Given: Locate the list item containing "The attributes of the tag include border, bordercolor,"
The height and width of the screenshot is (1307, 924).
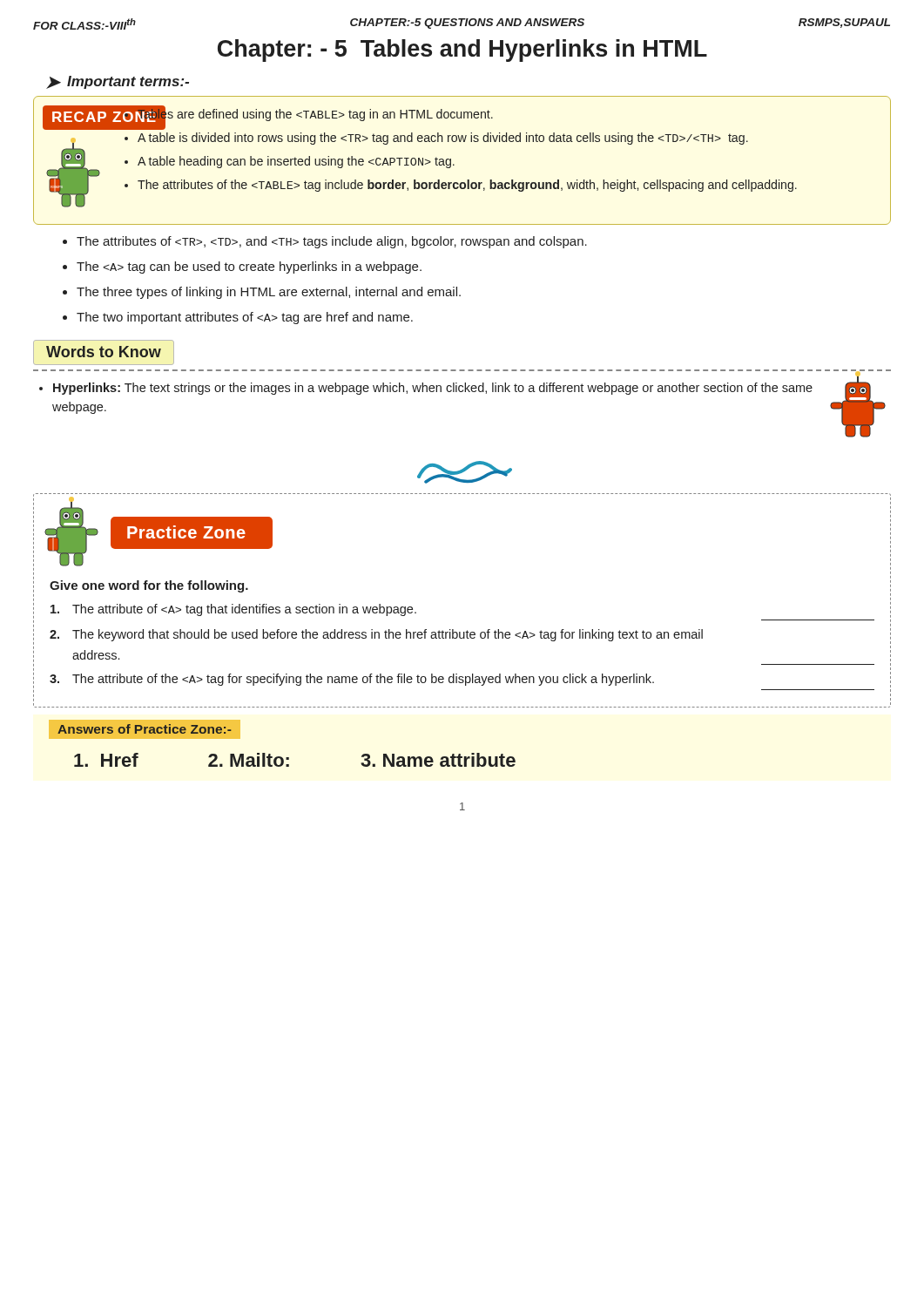Looking at the screenshot, I should coord(468,185).
